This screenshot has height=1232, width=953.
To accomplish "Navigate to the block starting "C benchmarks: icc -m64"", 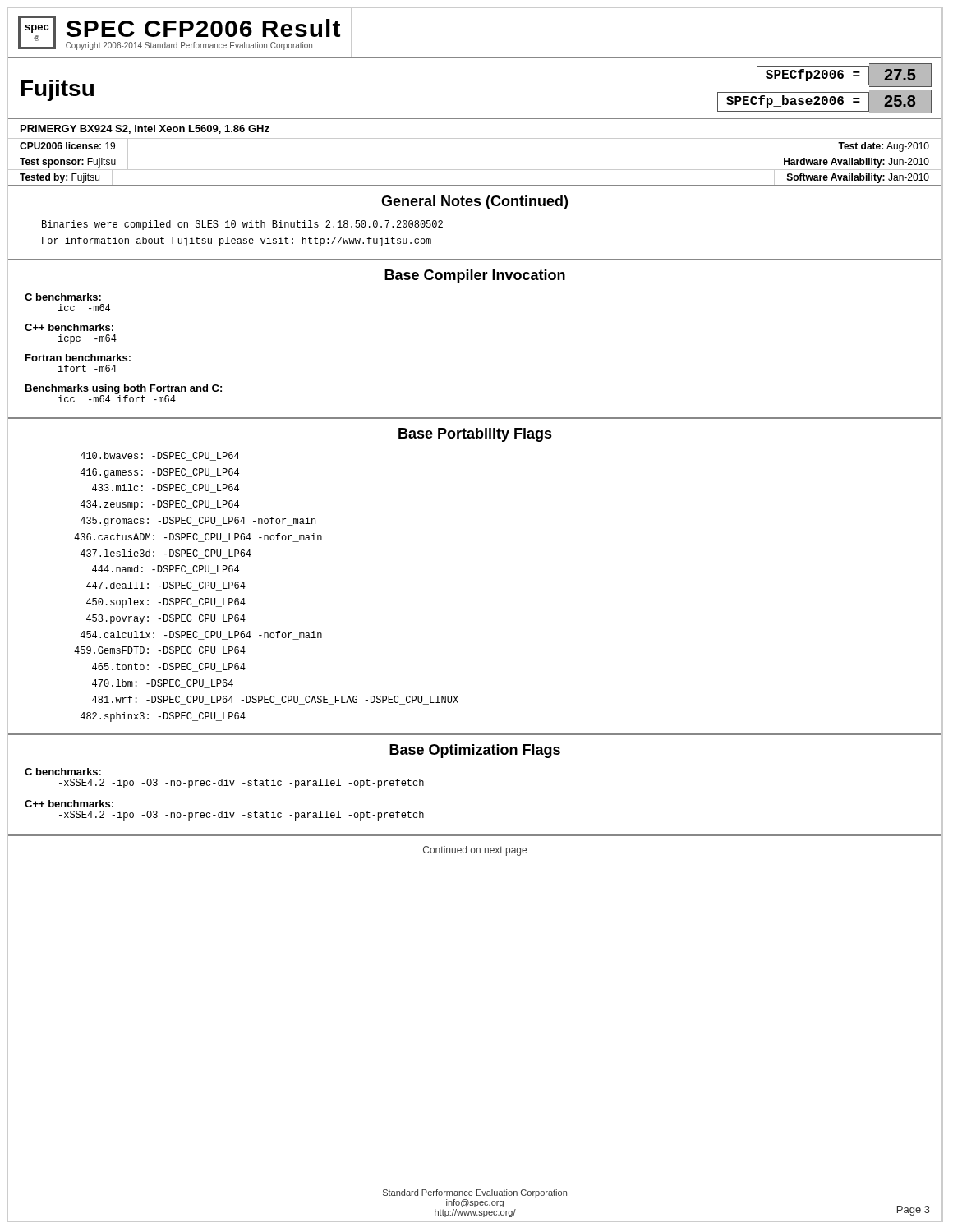I will [63, 297].
